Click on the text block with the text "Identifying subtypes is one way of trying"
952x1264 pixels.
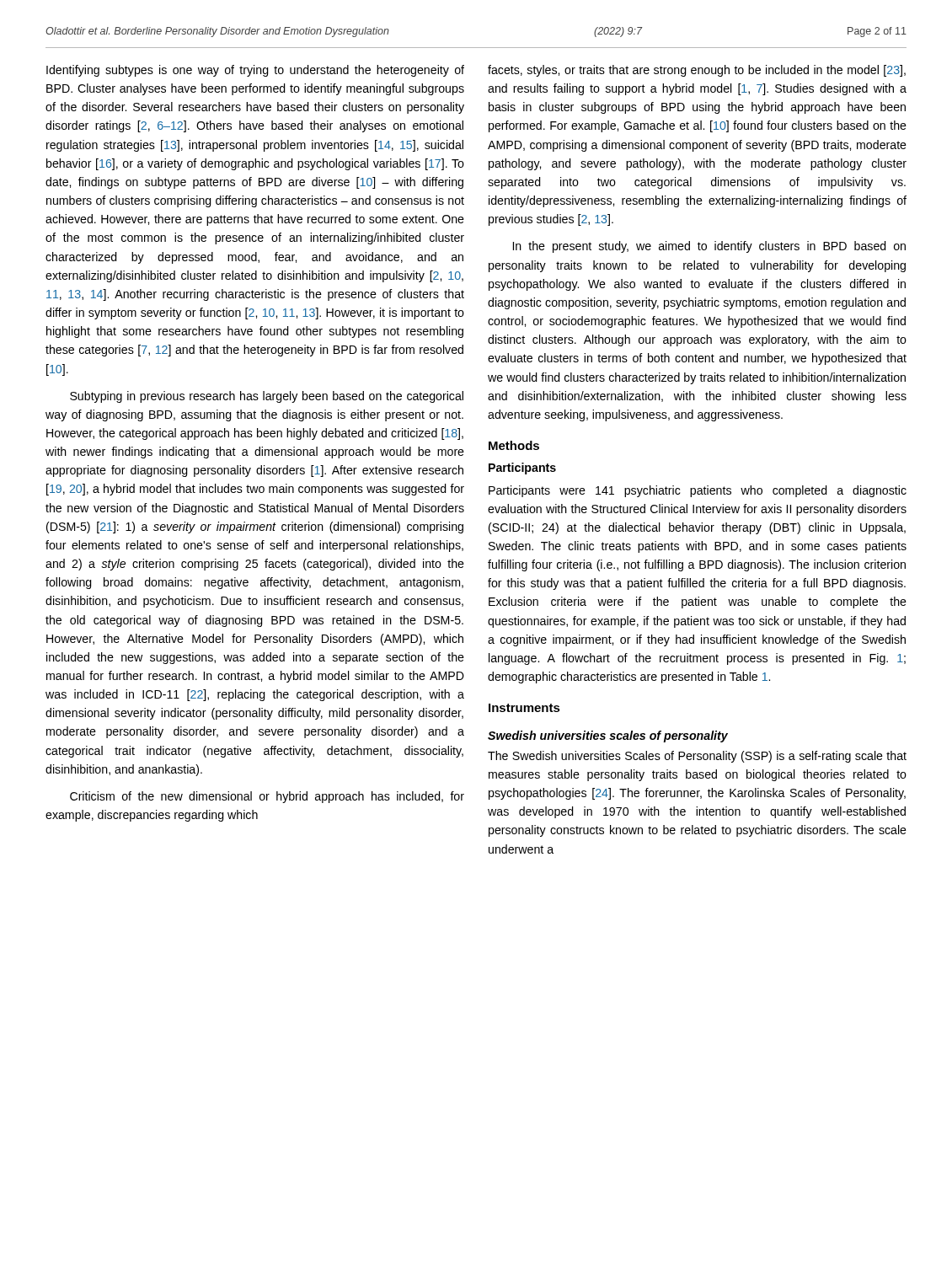[x=255, y=443]
